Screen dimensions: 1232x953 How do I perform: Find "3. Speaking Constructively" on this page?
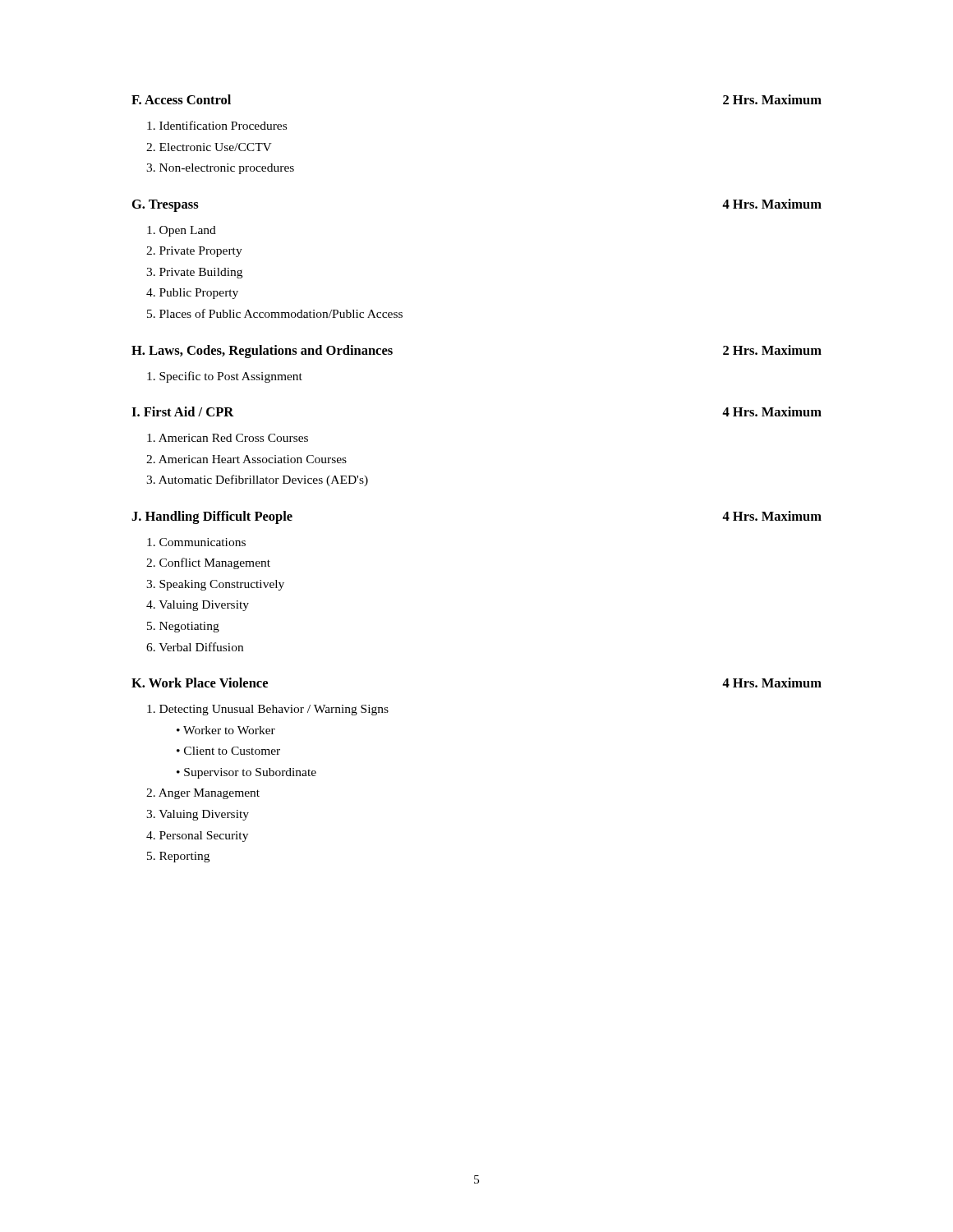[x=215, y=583]
